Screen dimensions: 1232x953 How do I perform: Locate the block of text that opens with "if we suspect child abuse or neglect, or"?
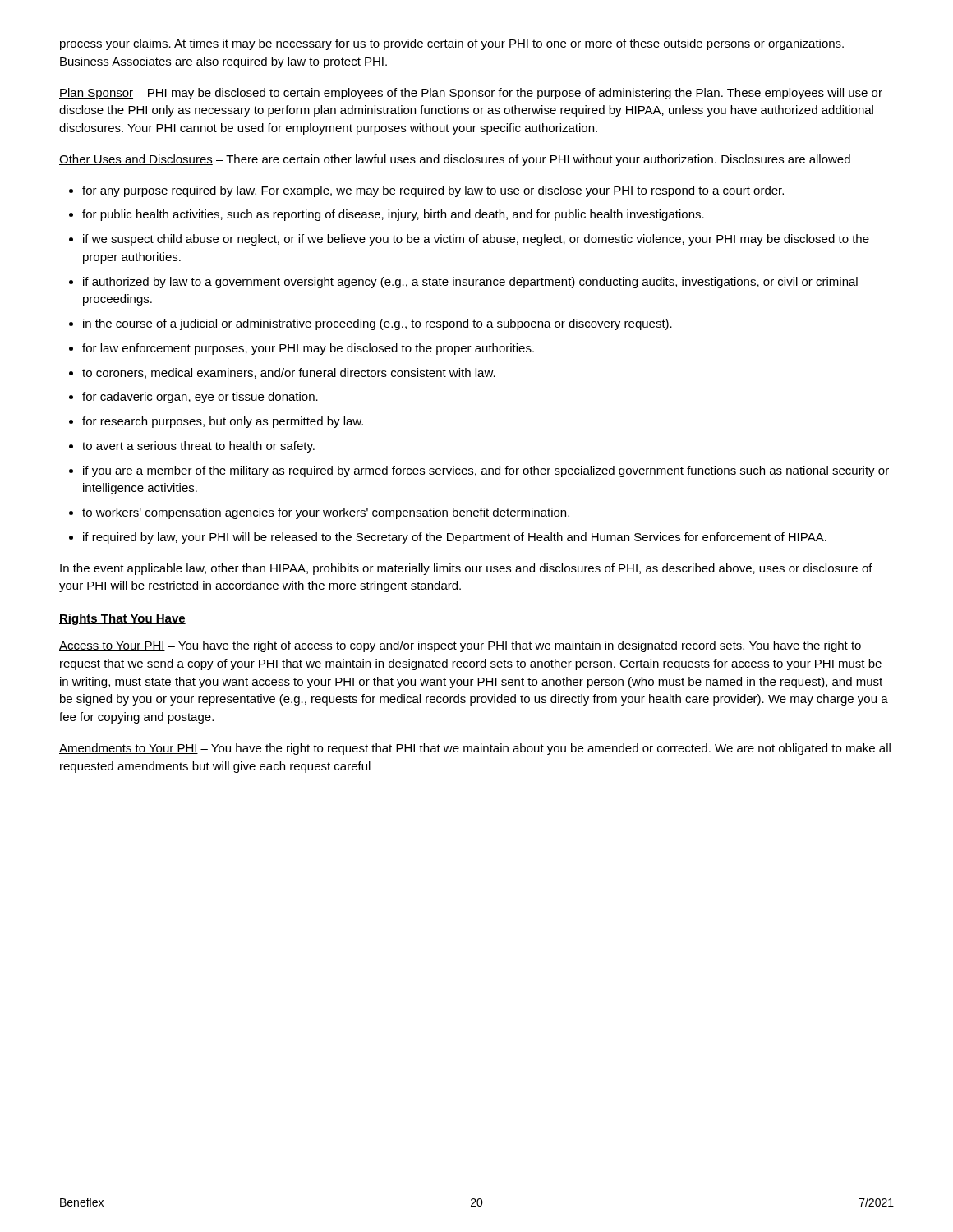[x=476, y=248]
